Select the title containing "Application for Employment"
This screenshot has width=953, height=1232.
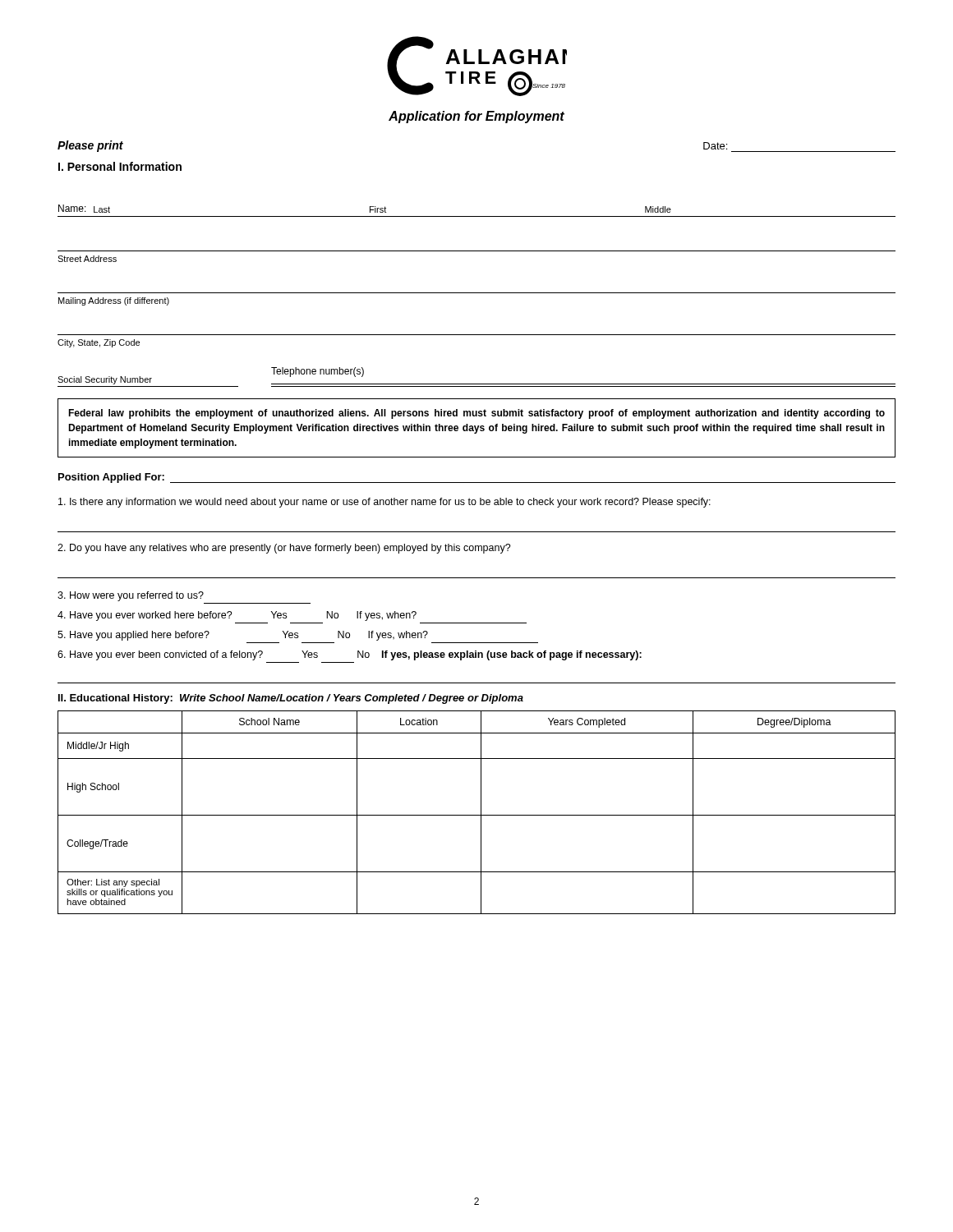click(x=476, y=116)
